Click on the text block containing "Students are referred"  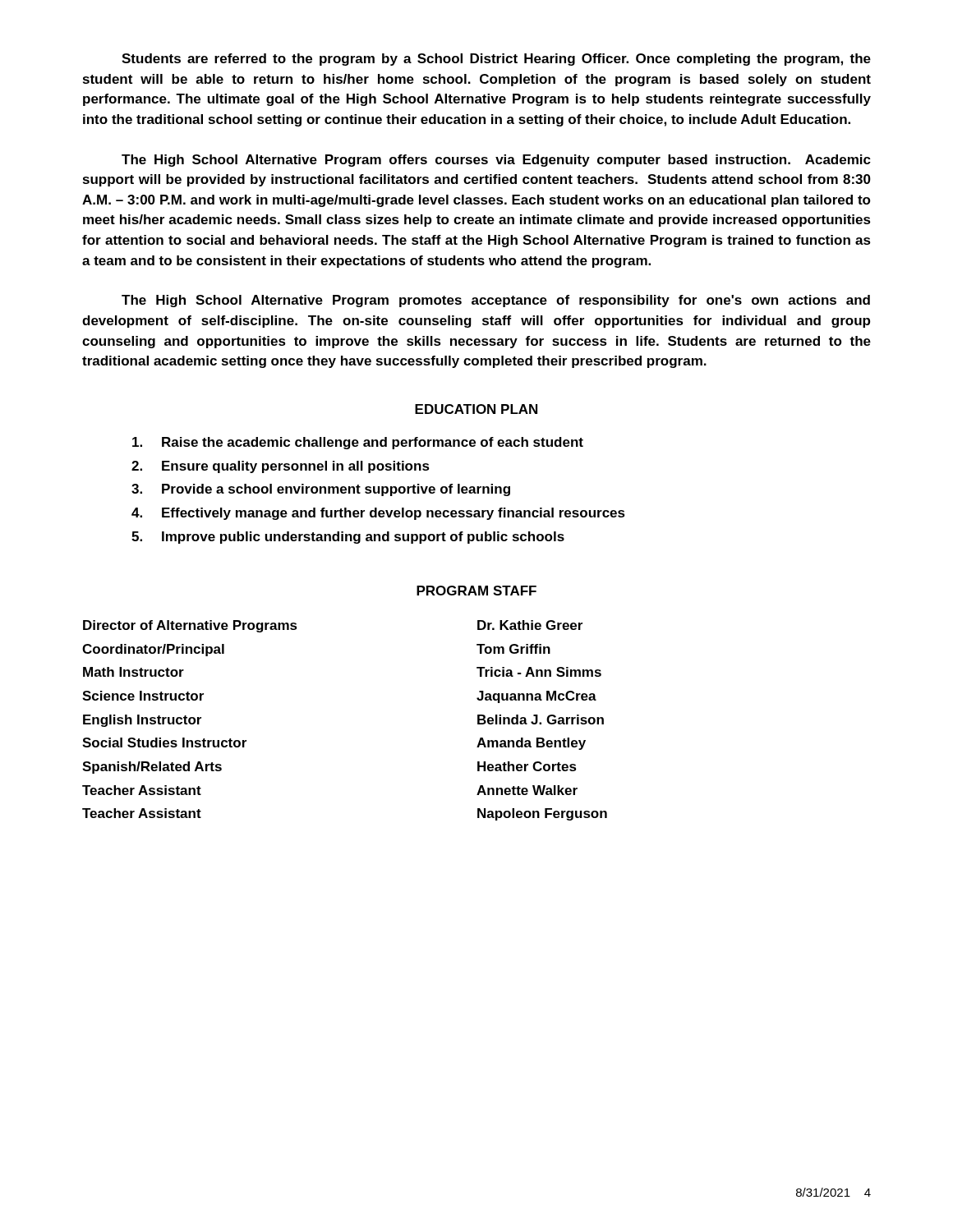(476, 89)
